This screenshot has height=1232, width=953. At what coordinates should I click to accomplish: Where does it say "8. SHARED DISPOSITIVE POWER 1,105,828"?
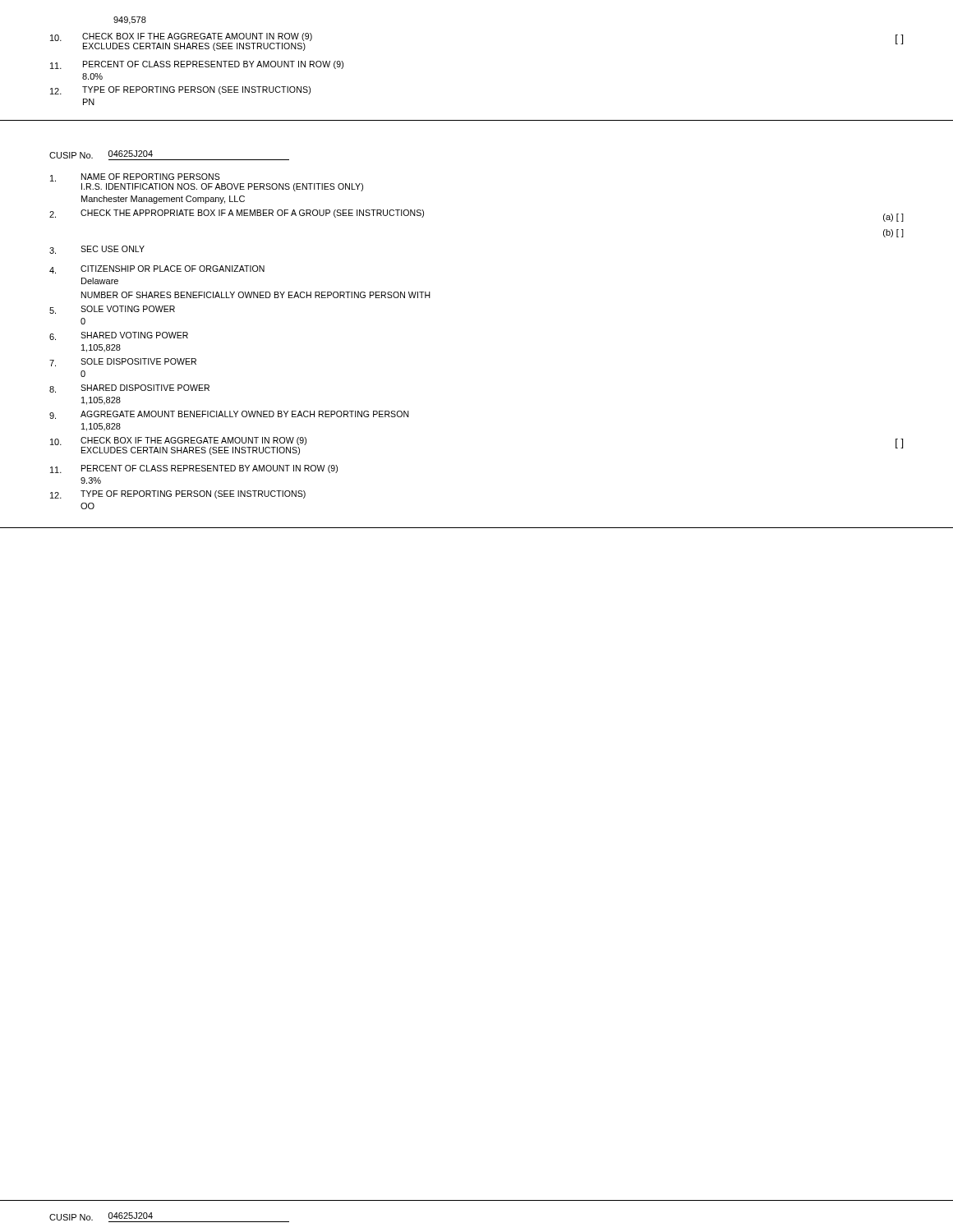pyautogui.click(x=129, y=388)
